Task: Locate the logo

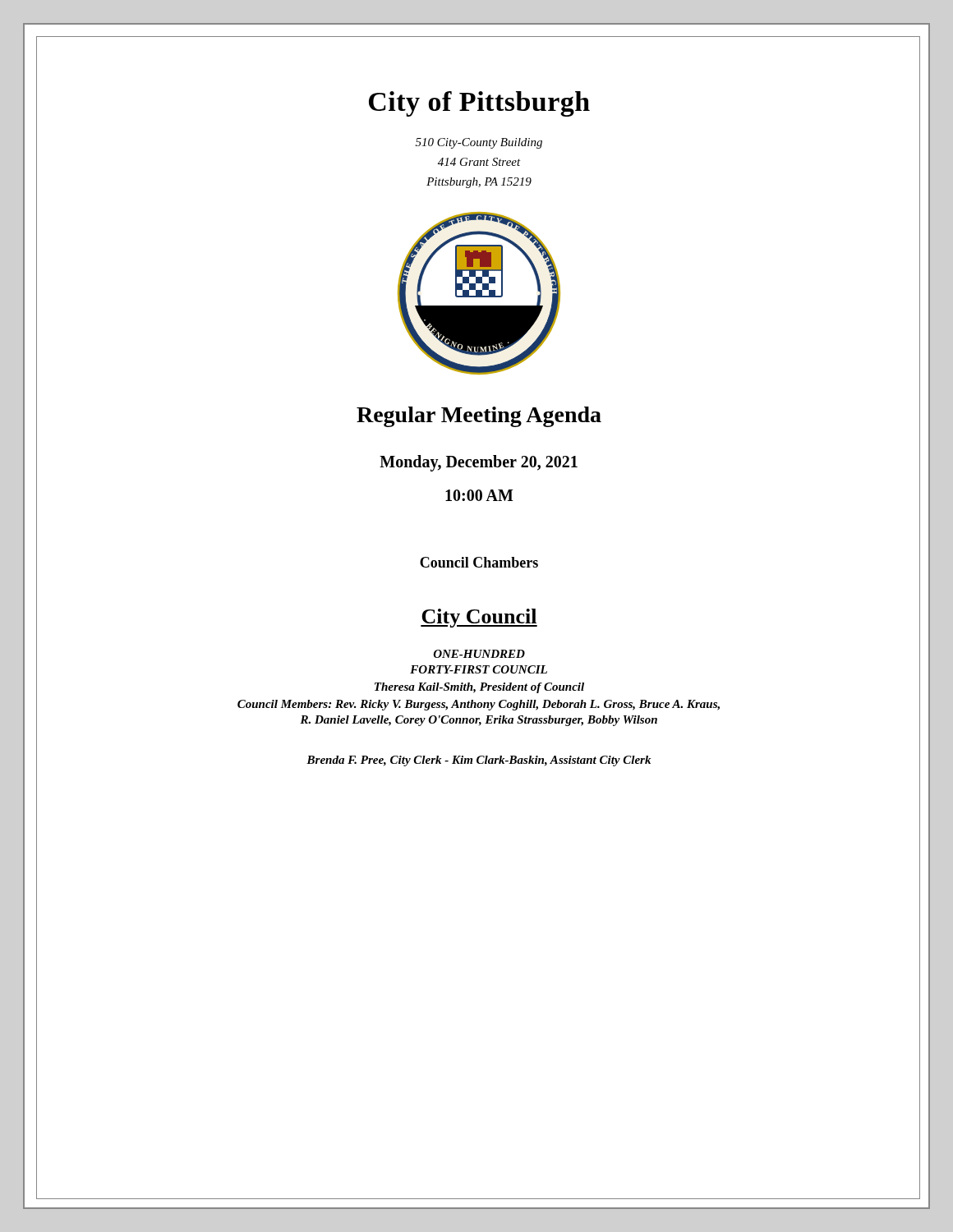Action: click(x=479, y=295)
